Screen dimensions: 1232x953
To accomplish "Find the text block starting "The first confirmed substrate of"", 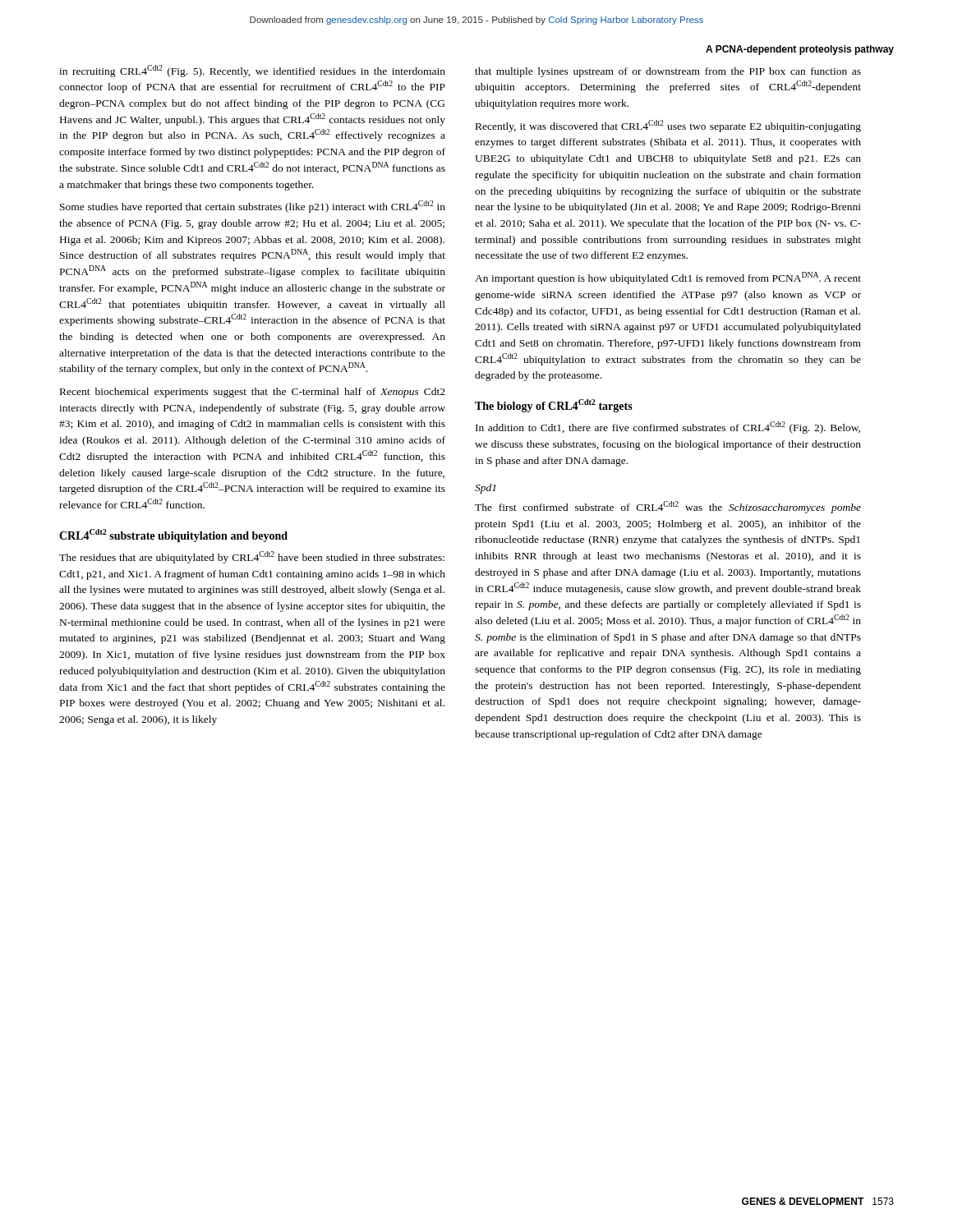I will point(668,621).
